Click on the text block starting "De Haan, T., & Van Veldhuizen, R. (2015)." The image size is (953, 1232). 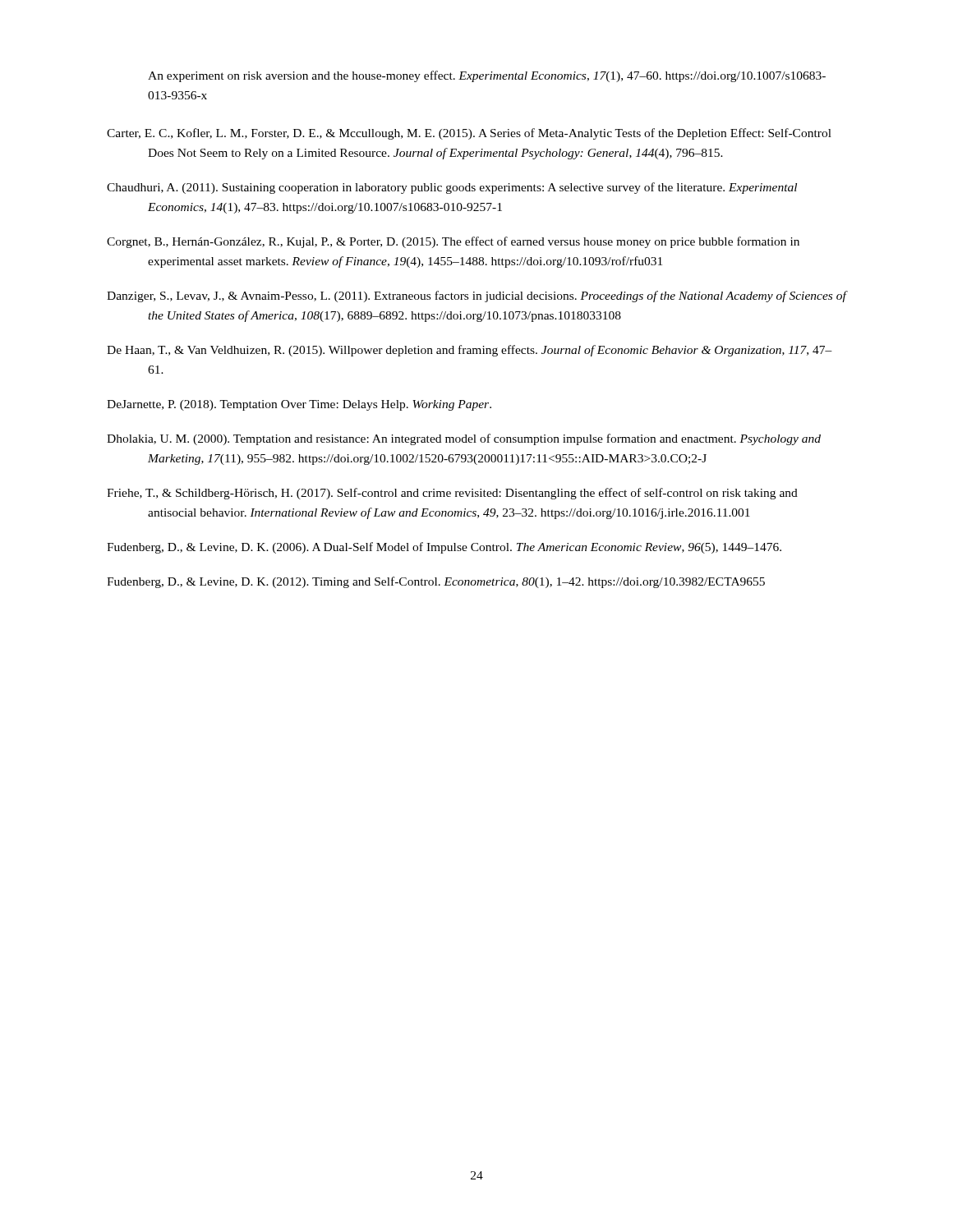coord(469,359)
